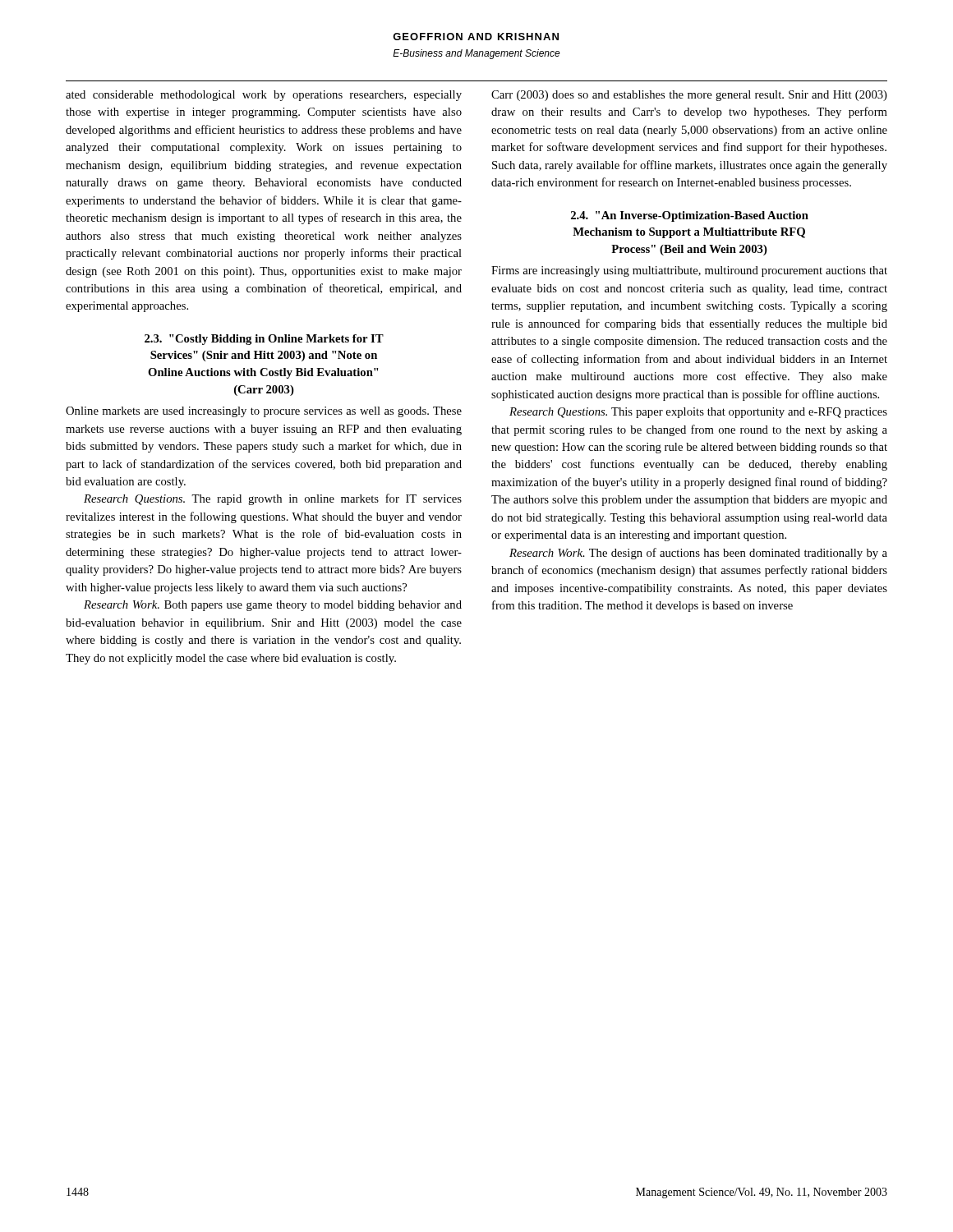
Task: Find the text block containing "ated considerable methodological work by operations researchers, especially"
Action: click(x=264, y=201)
